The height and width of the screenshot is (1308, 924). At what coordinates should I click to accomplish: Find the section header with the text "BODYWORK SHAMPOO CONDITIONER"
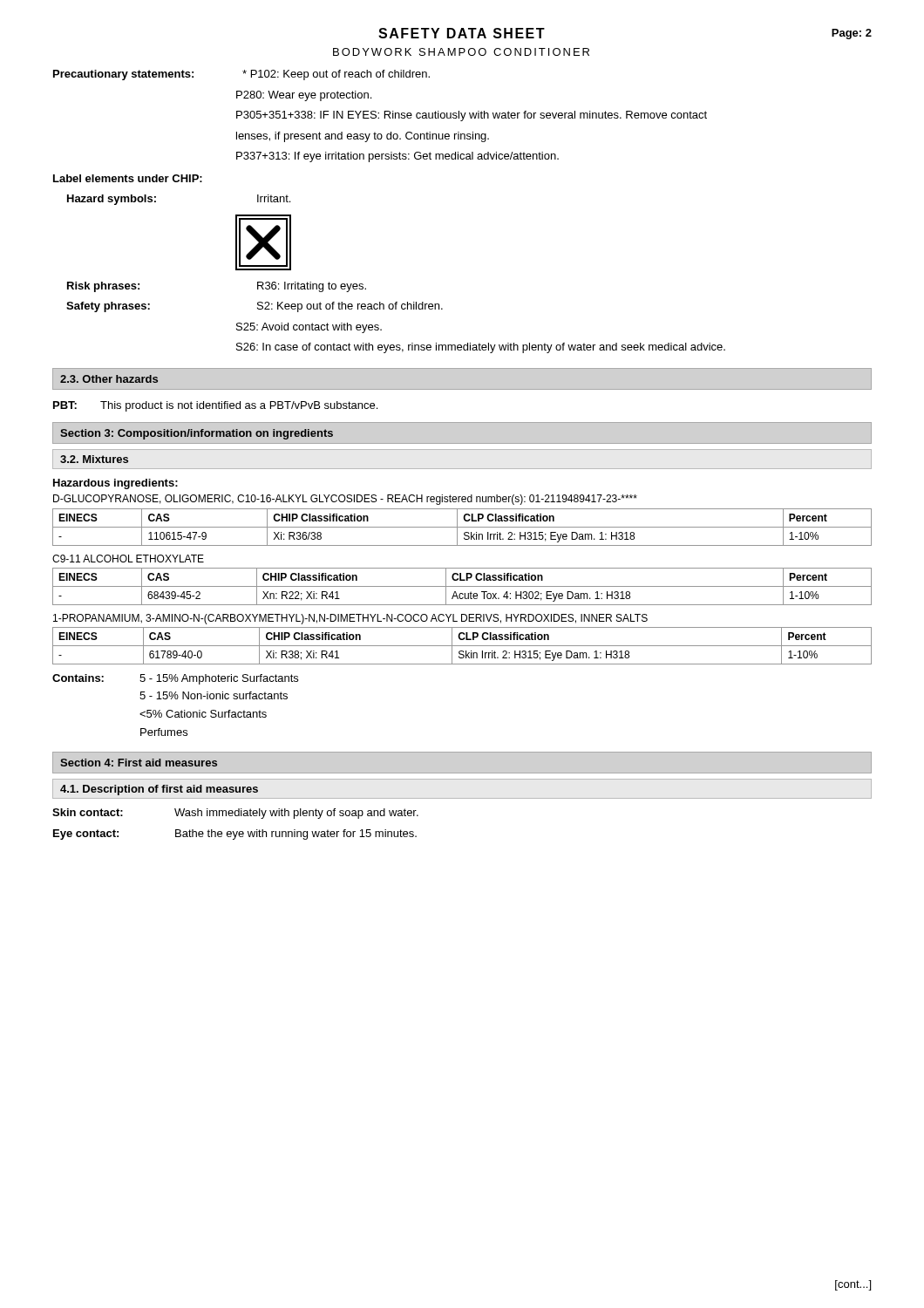462,52
